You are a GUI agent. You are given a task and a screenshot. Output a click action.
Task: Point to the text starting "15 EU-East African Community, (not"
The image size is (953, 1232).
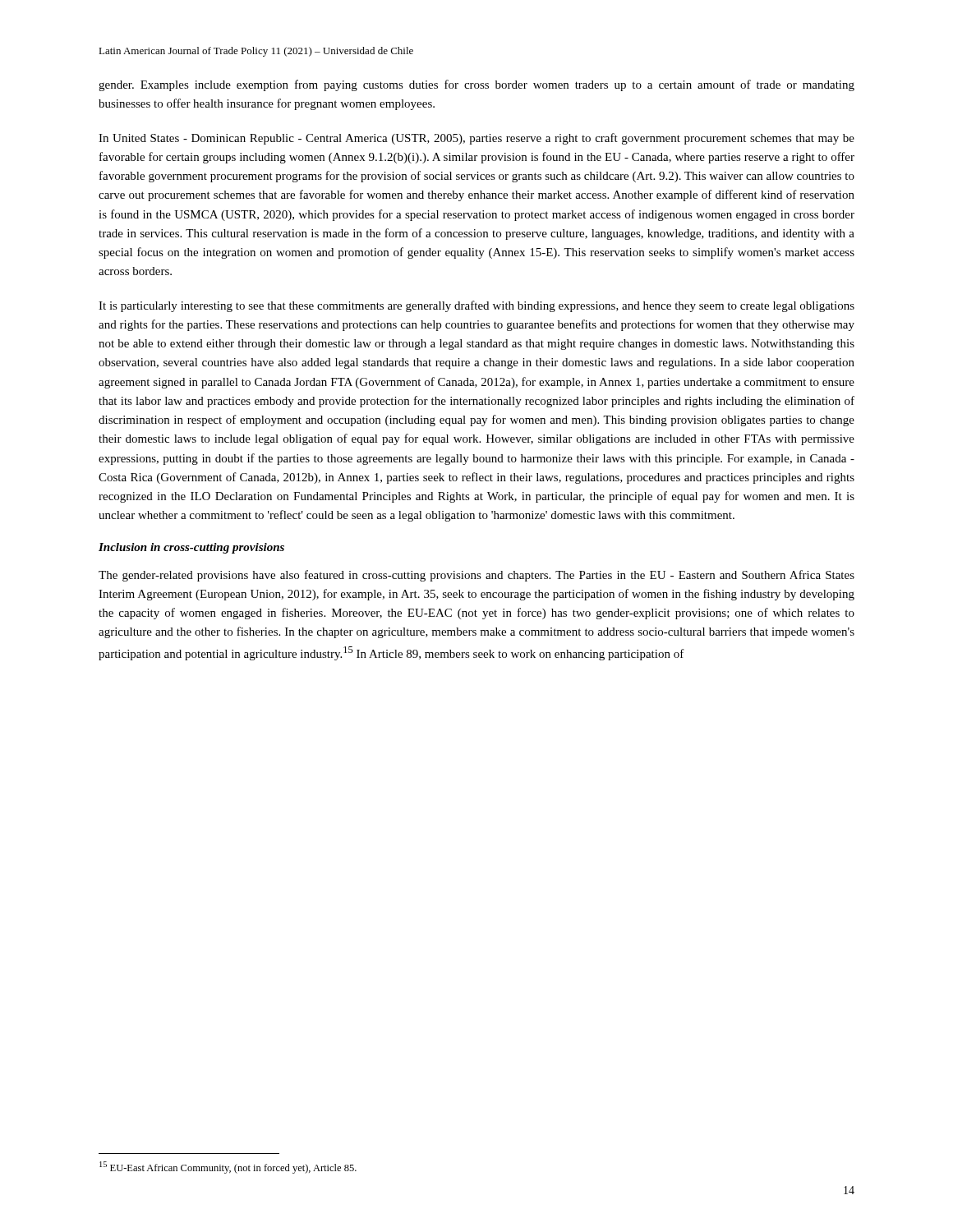coord(228,1167)
